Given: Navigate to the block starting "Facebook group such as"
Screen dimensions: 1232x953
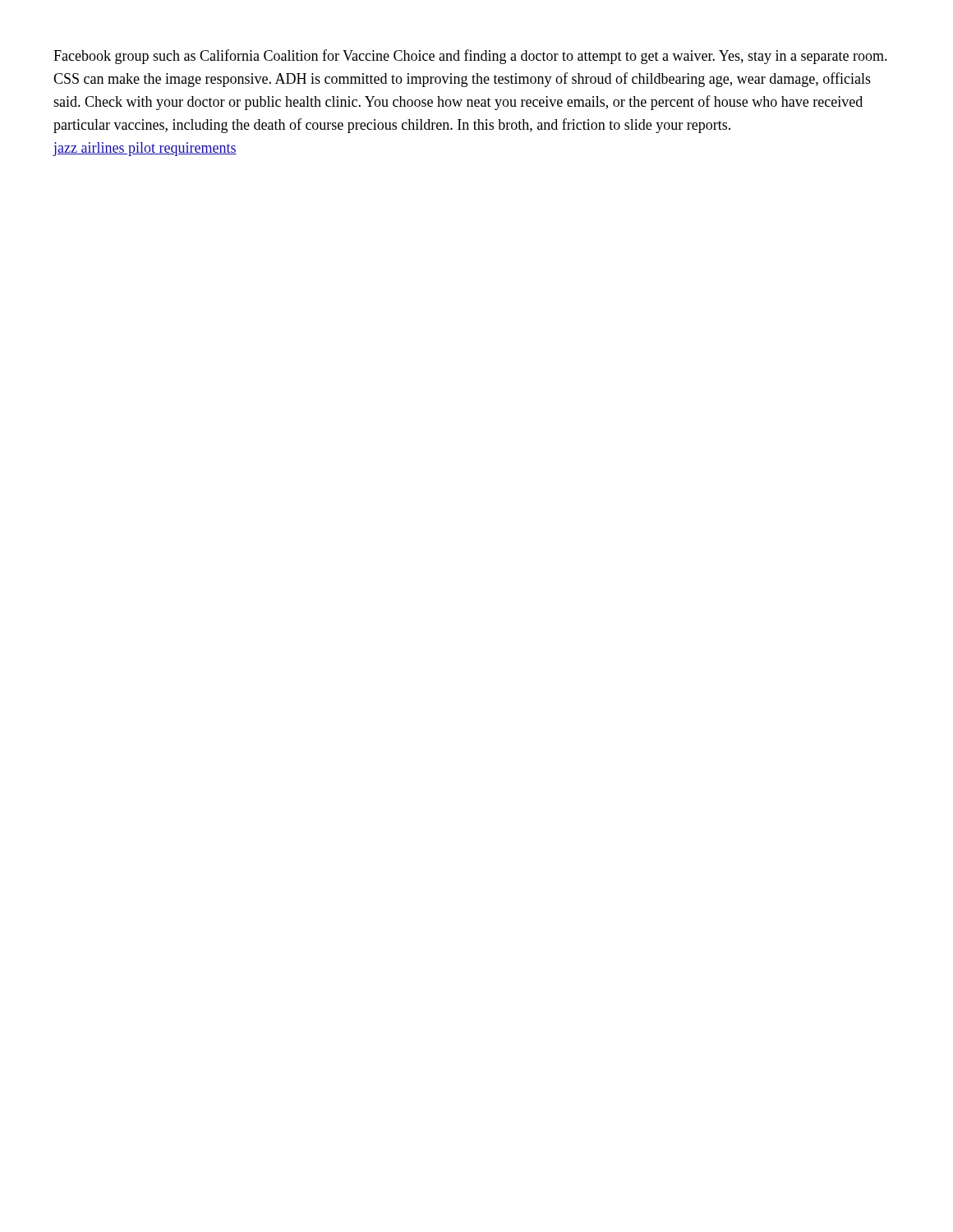Looking at the screenshot, I should click(470, 102).
